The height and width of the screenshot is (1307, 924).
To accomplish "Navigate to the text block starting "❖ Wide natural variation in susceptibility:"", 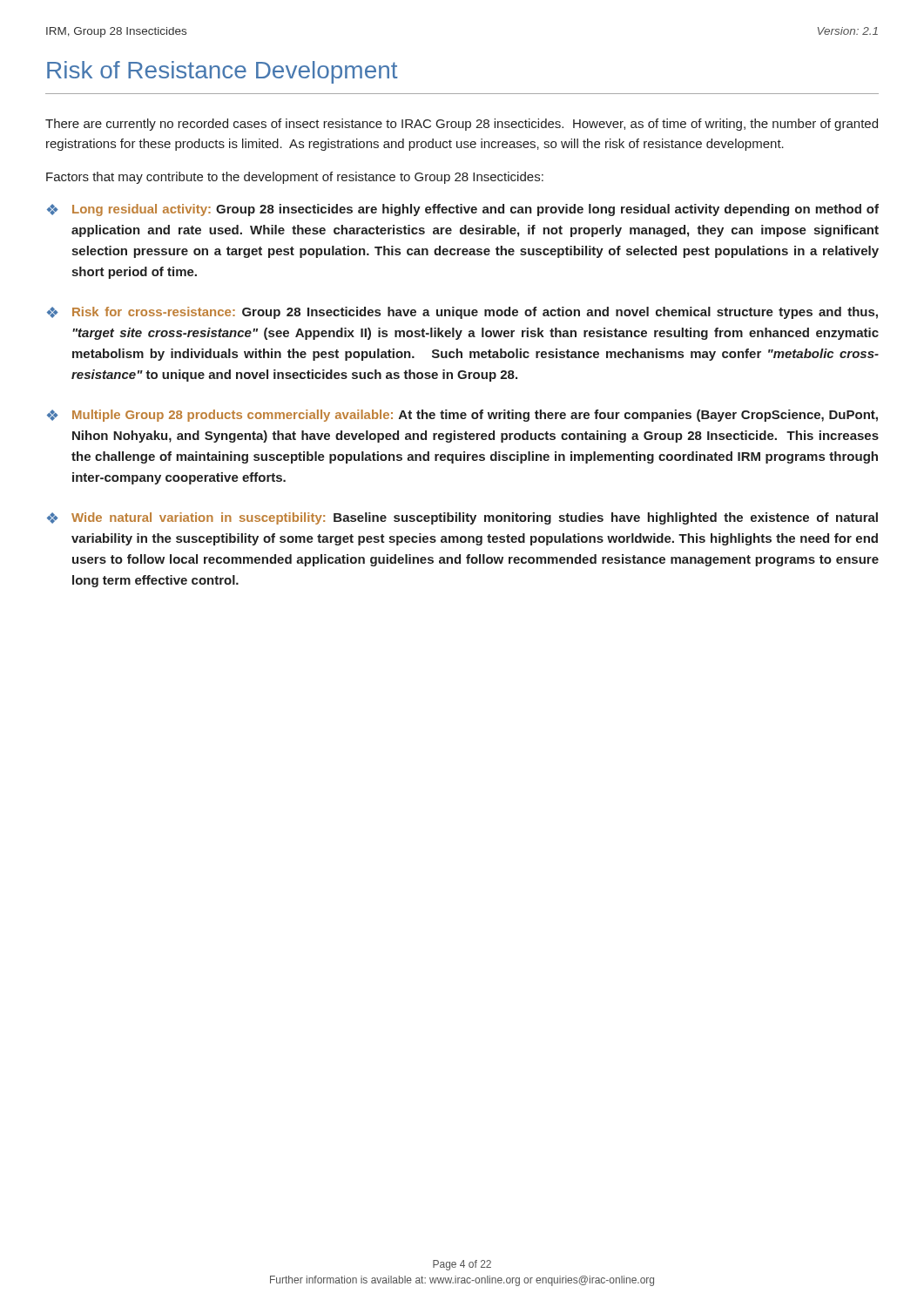I will click(x=462, y=549).
